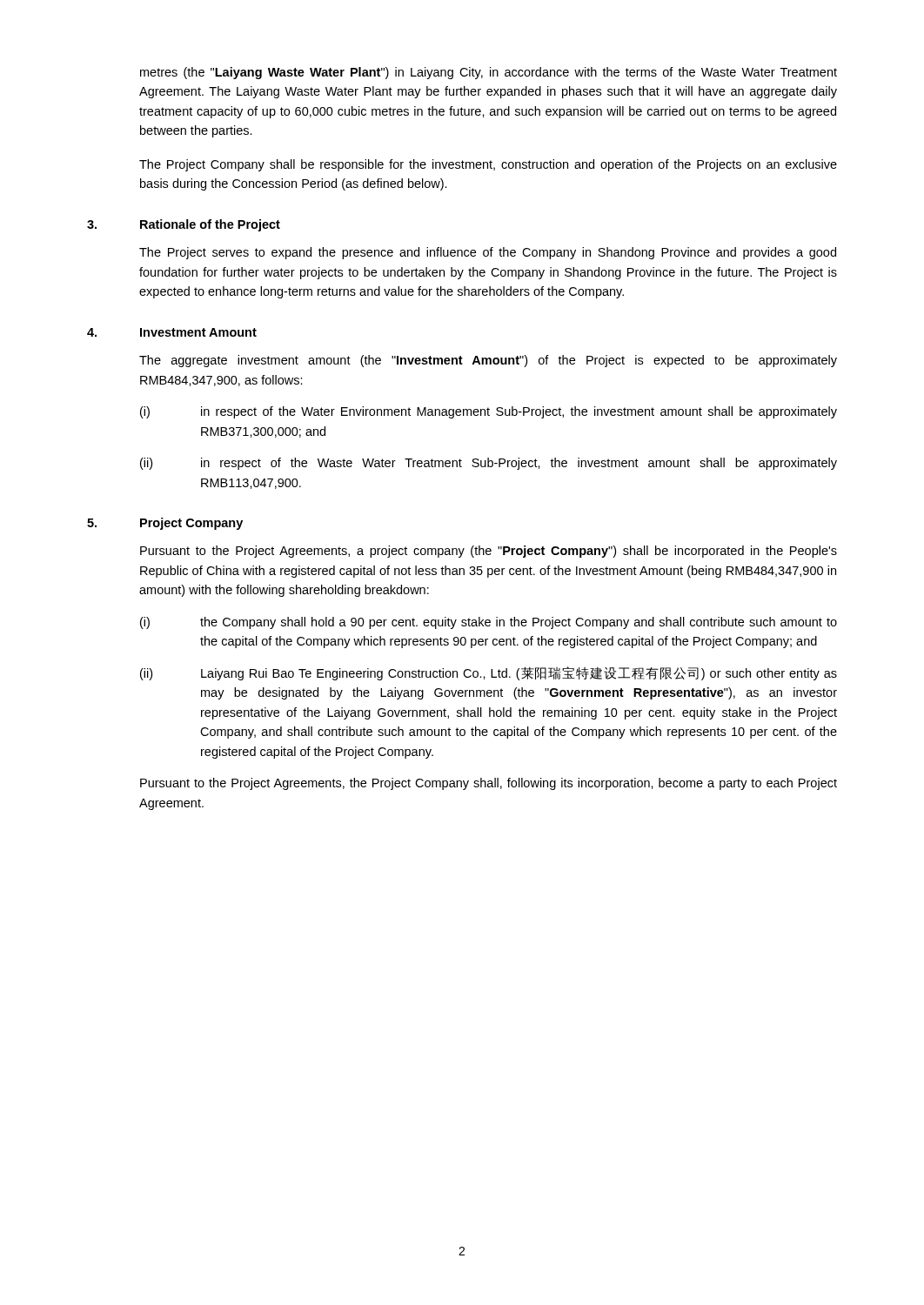Screen dimensions: 1305x924
Task: Click the section header that begins "3. Rationale of the"
Action: click(x=184, y=224)
